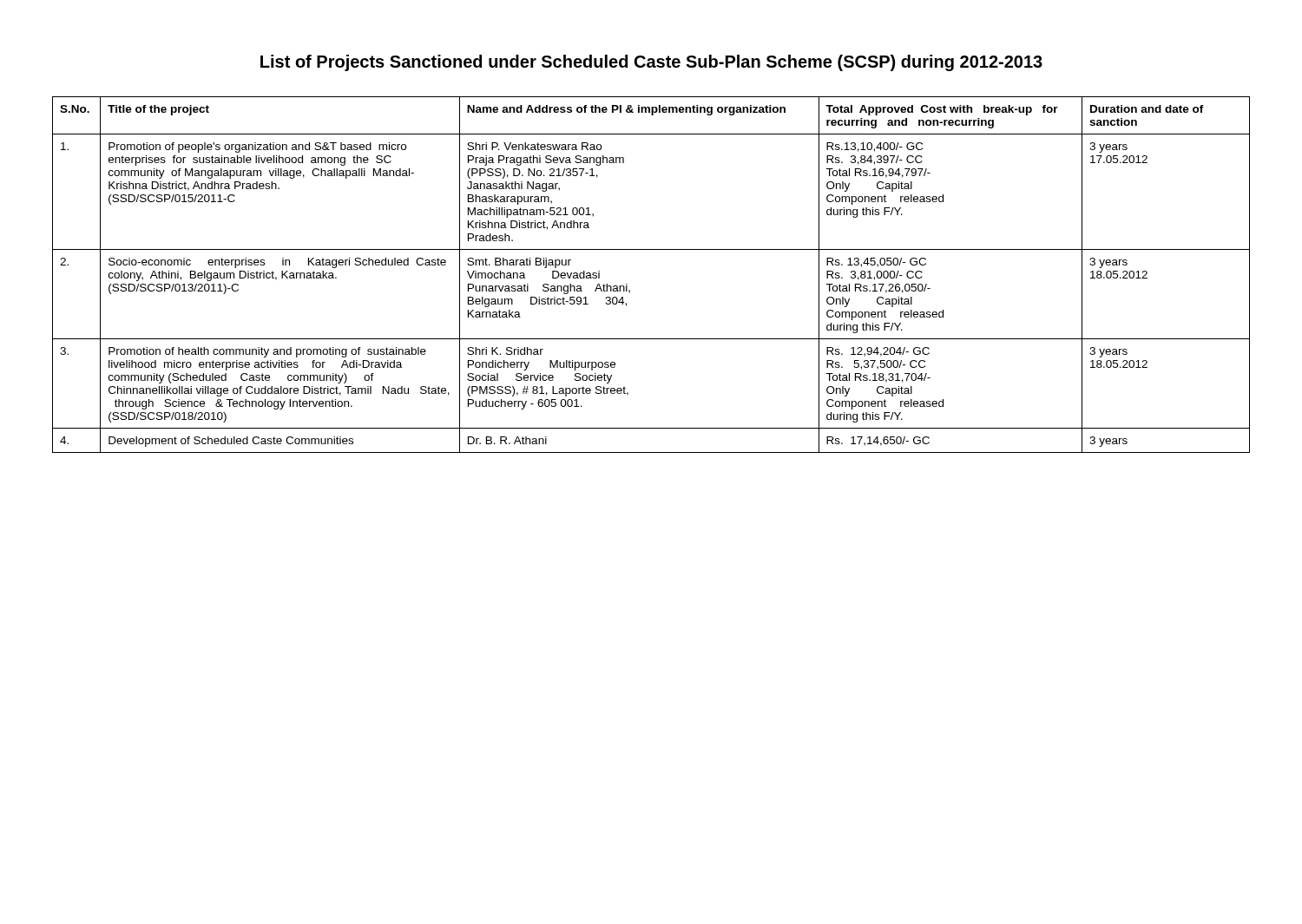Point to the title beginning "List of Projects"
This screenshot has width=1302, height=924.
click(x=651, y=62)
